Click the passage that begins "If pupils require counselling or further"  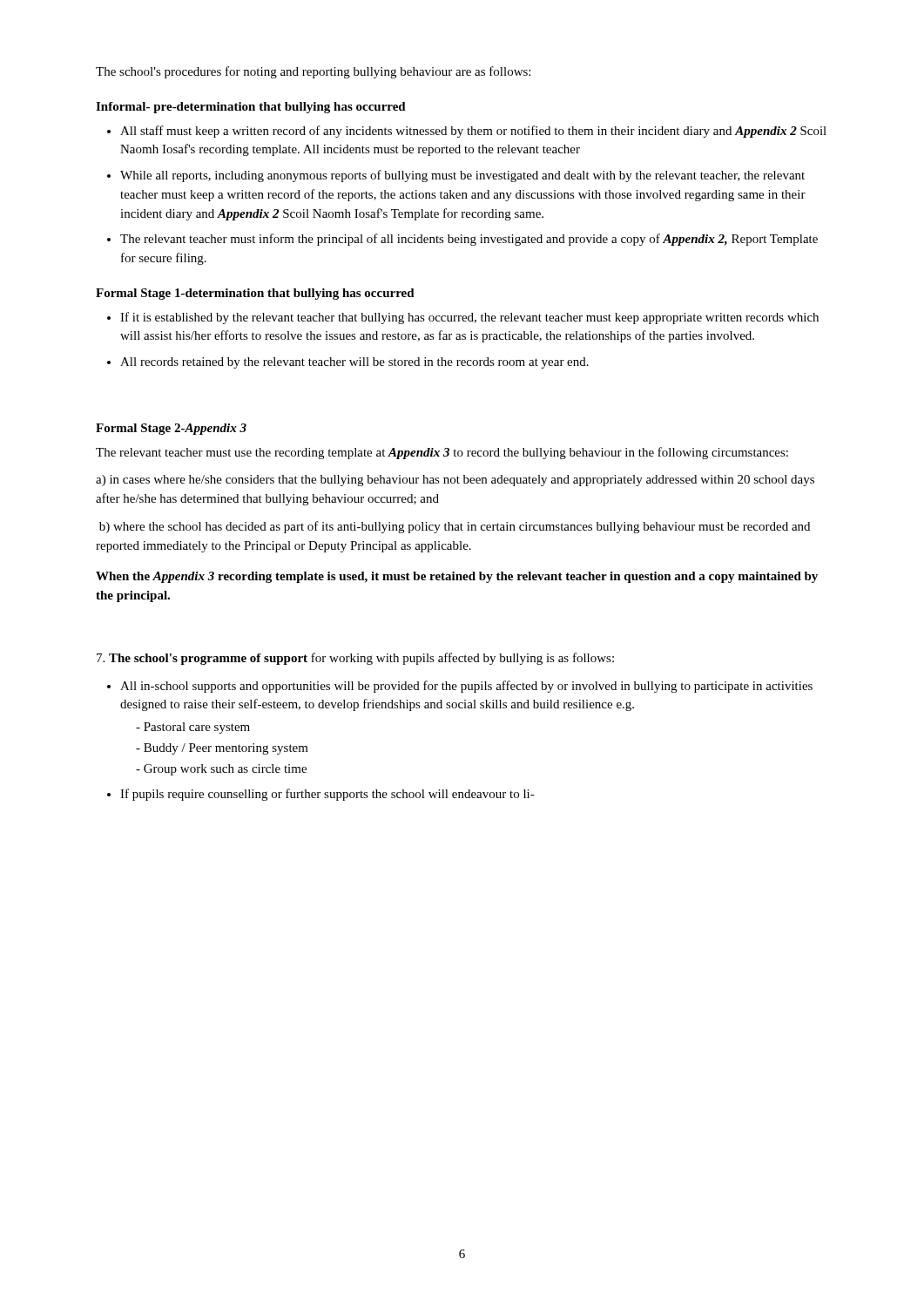(327, 794)
